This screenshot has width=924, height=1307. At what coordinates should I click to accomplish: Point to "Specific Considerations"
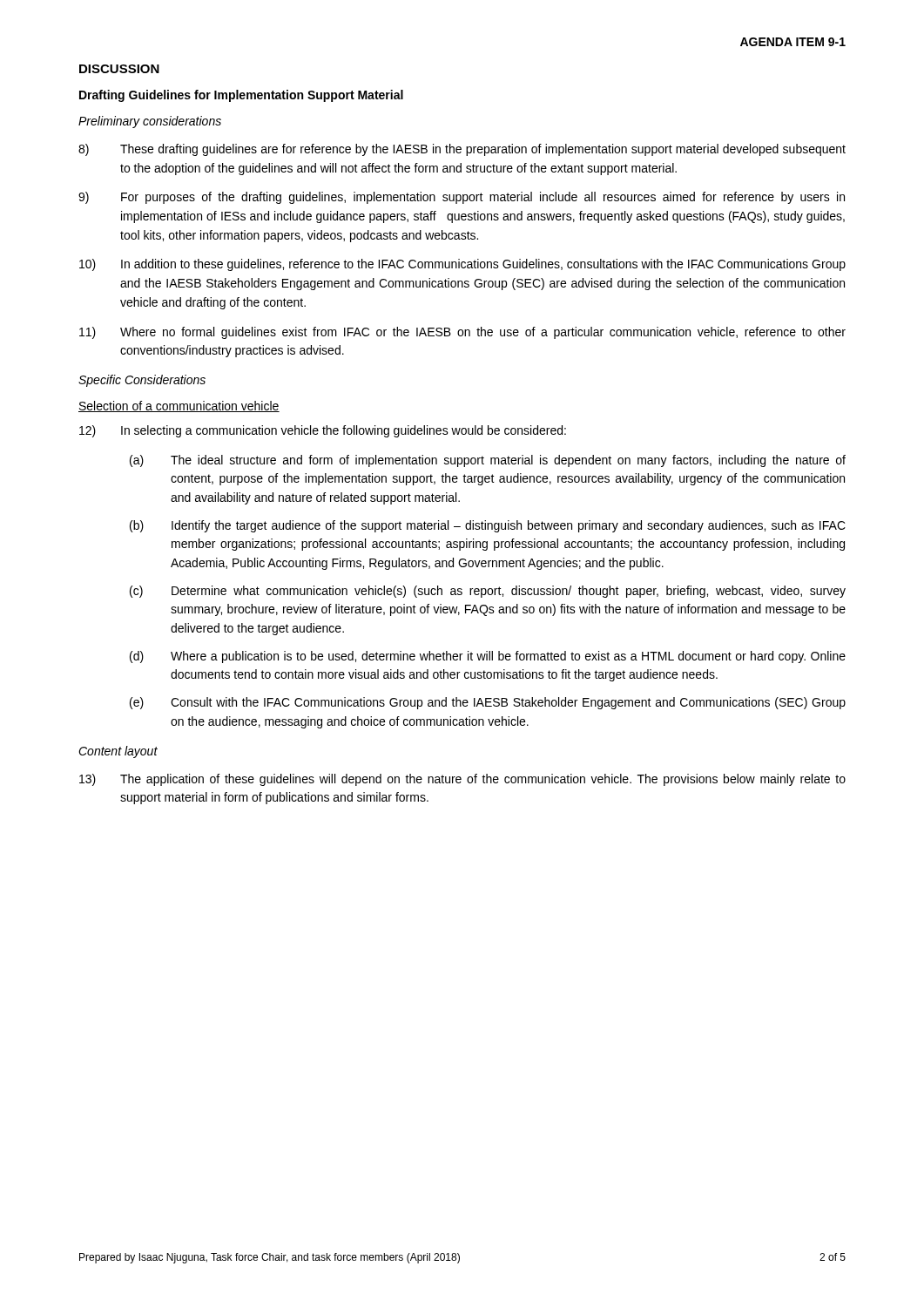tap(142, 380)
